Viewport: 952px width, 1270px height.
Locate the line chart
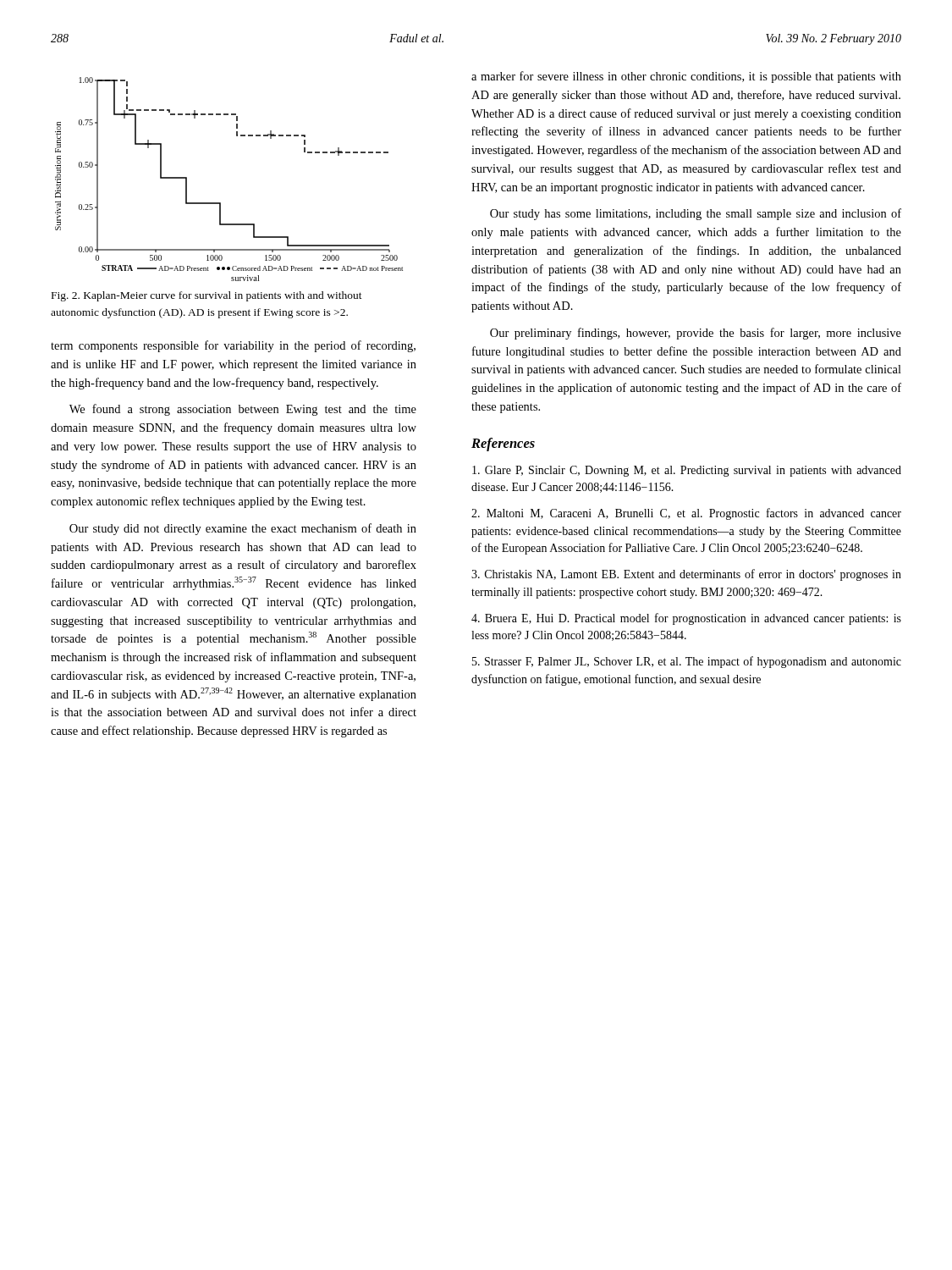pos(228,176)
